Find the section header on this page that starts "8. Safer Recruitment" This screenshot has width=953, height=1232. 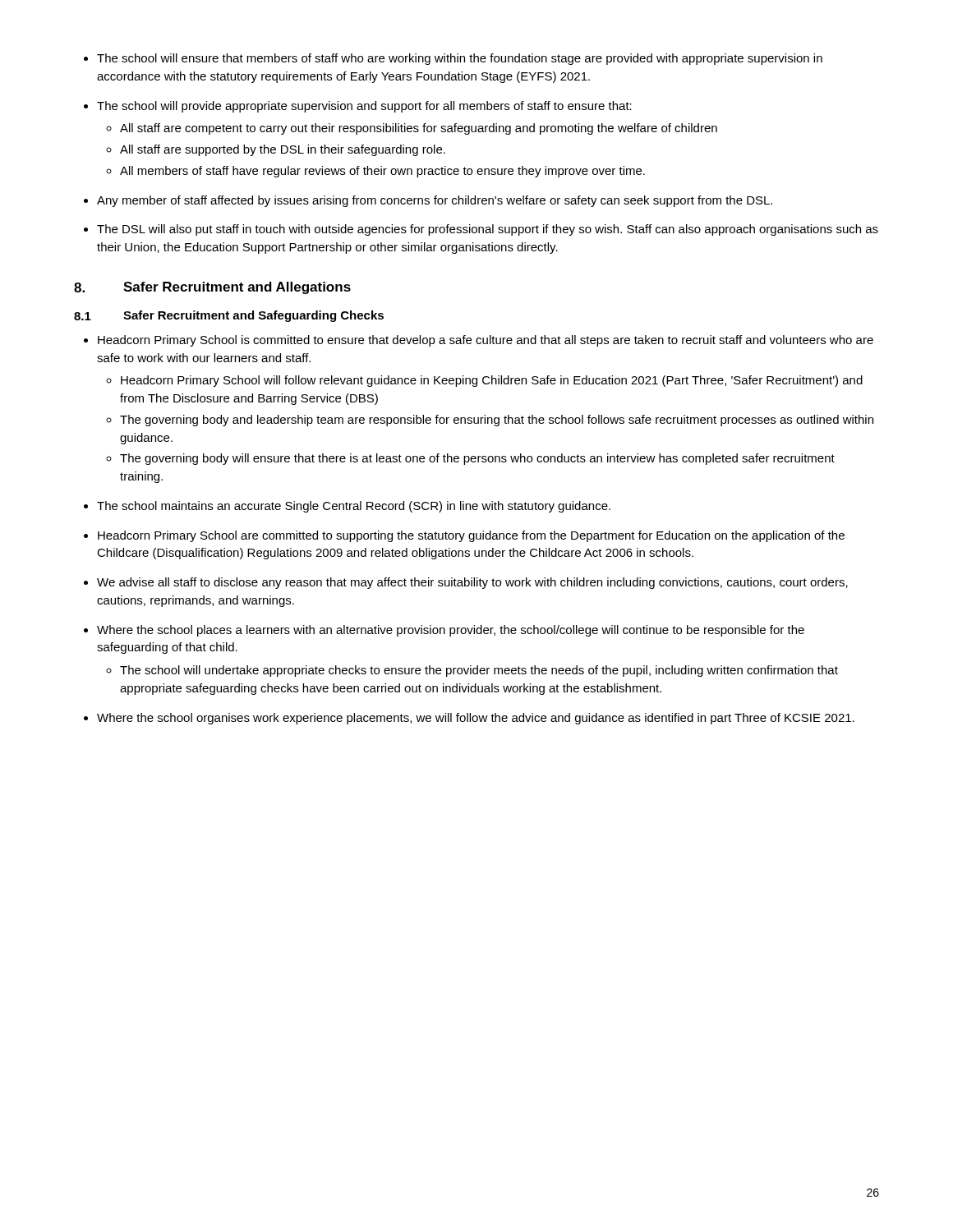tap(212, 288)
